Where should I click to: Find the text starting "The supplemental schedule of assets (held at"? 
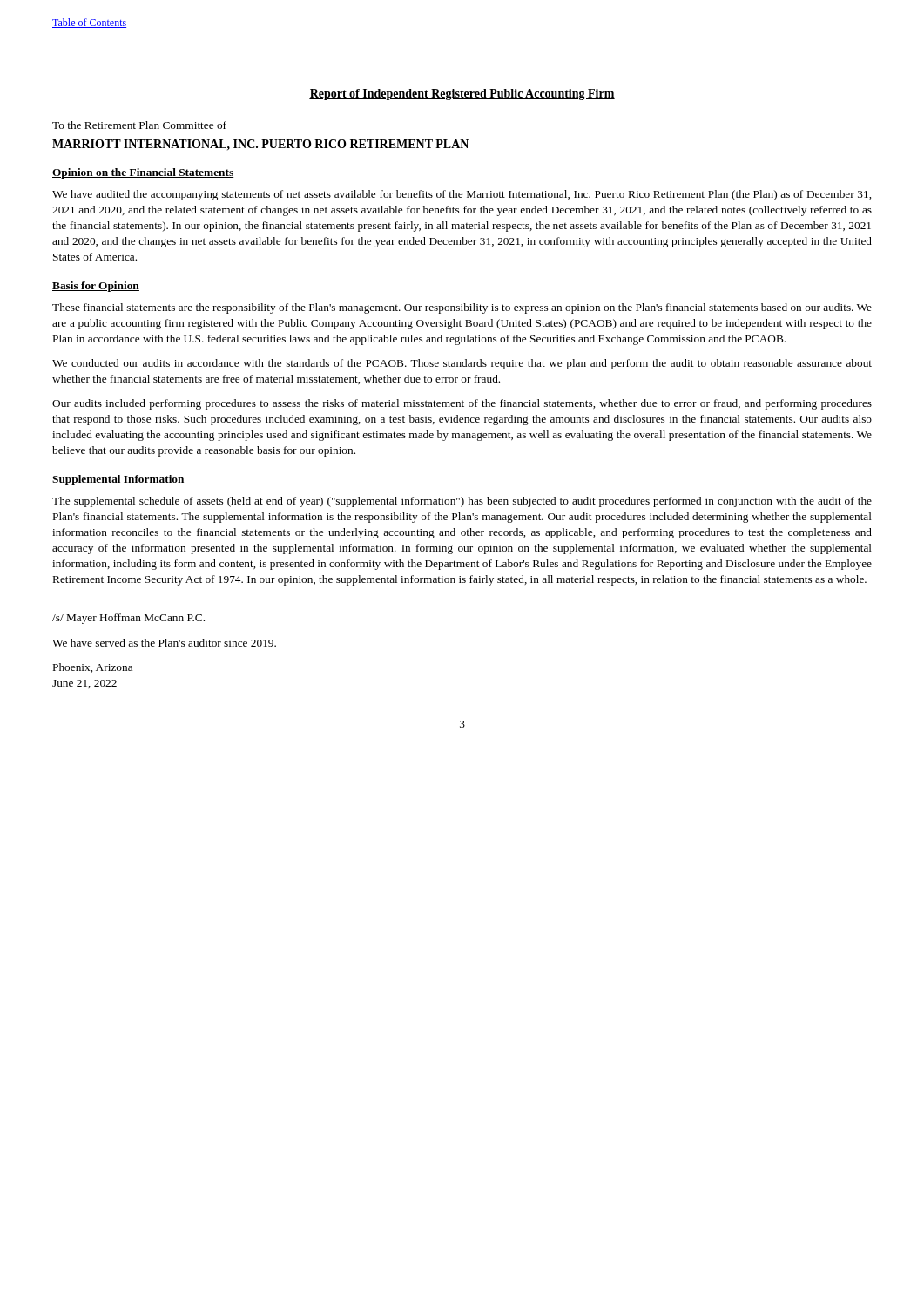[x=462, y=540]
